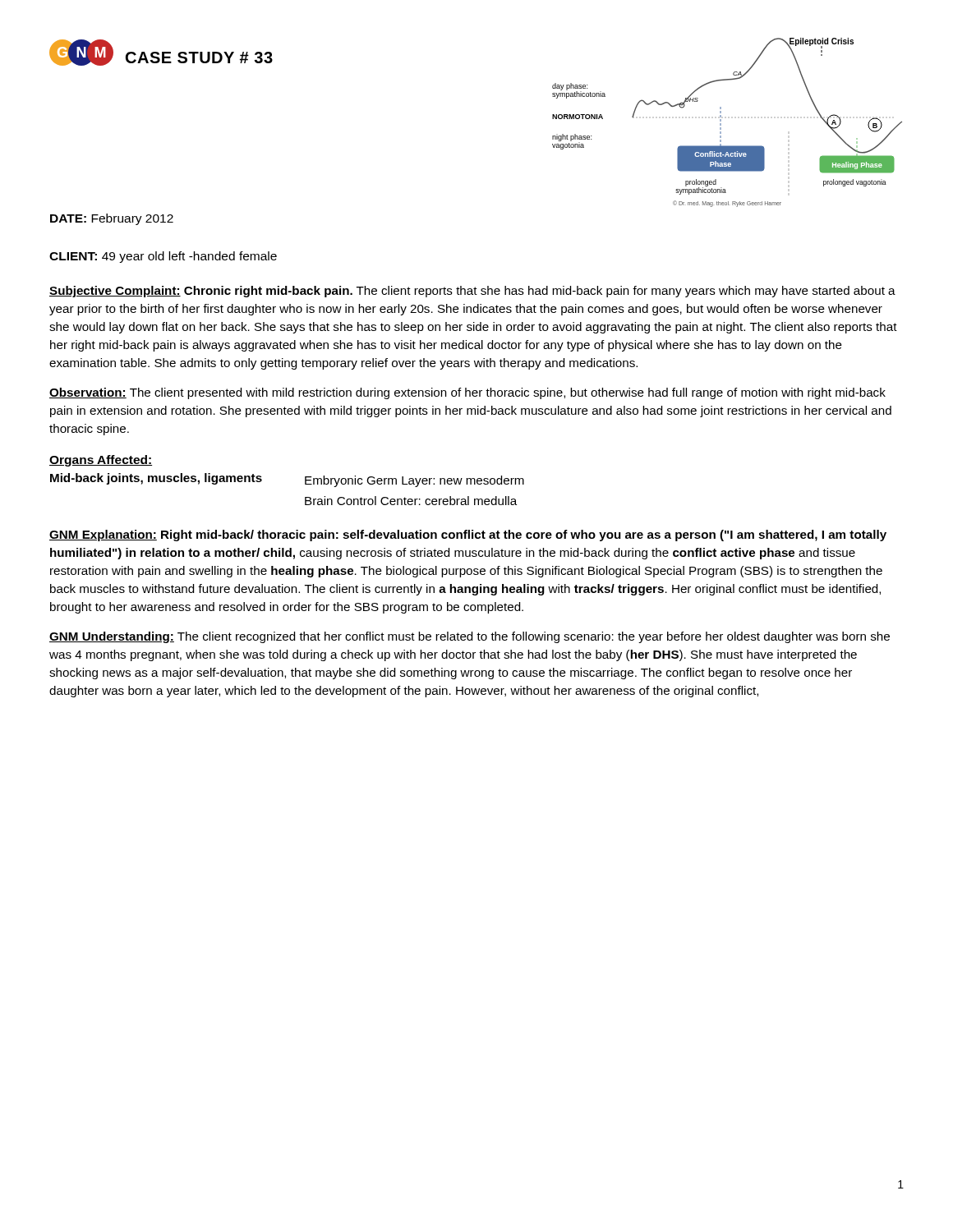Viewport: 953px width, 1232px height.
Task: Navigate to the element starting "Observation: The client presented with mild restriction"
Action: [x=471, y=410]
